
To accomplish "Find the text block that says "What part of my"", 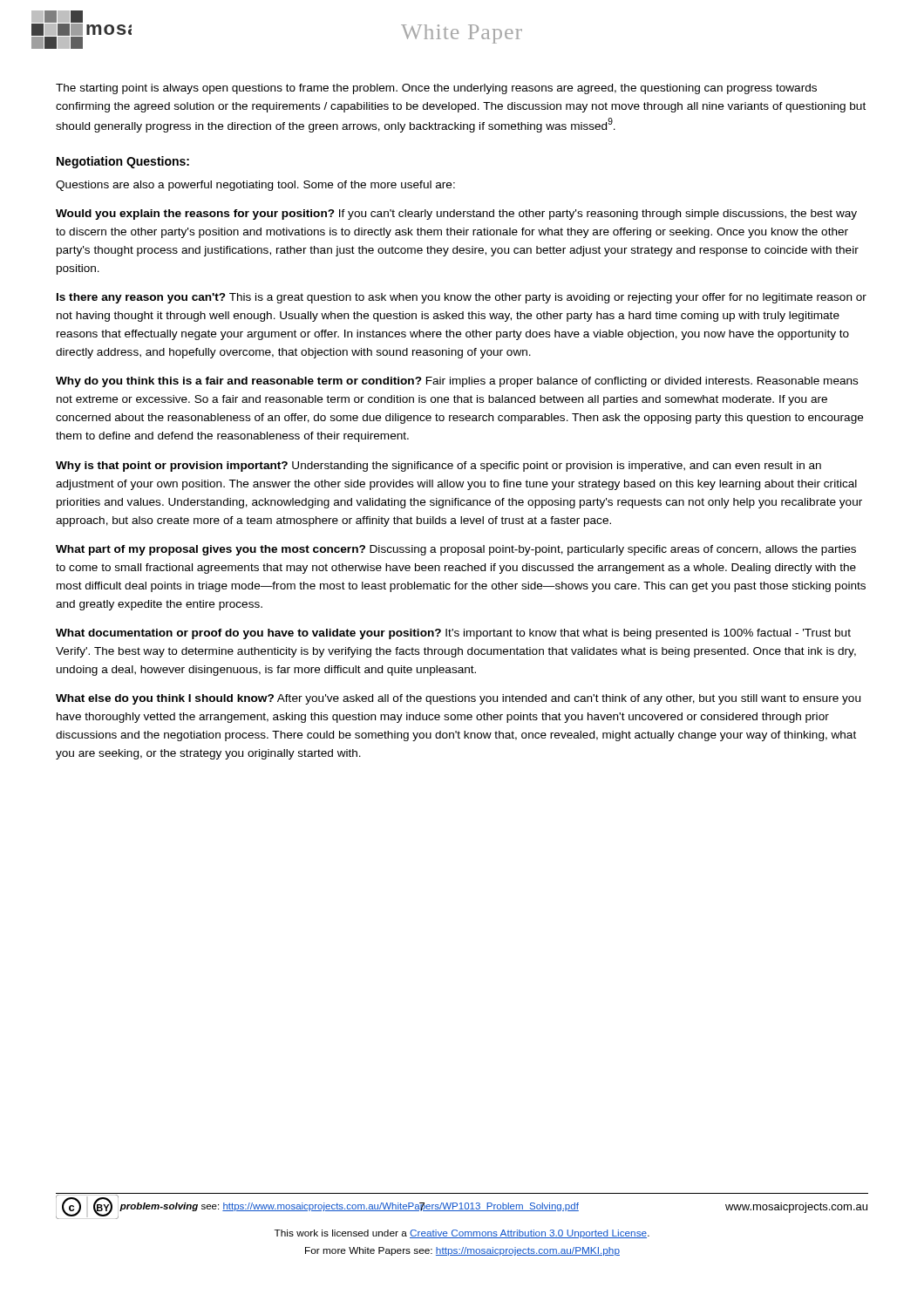I will 461,576.
